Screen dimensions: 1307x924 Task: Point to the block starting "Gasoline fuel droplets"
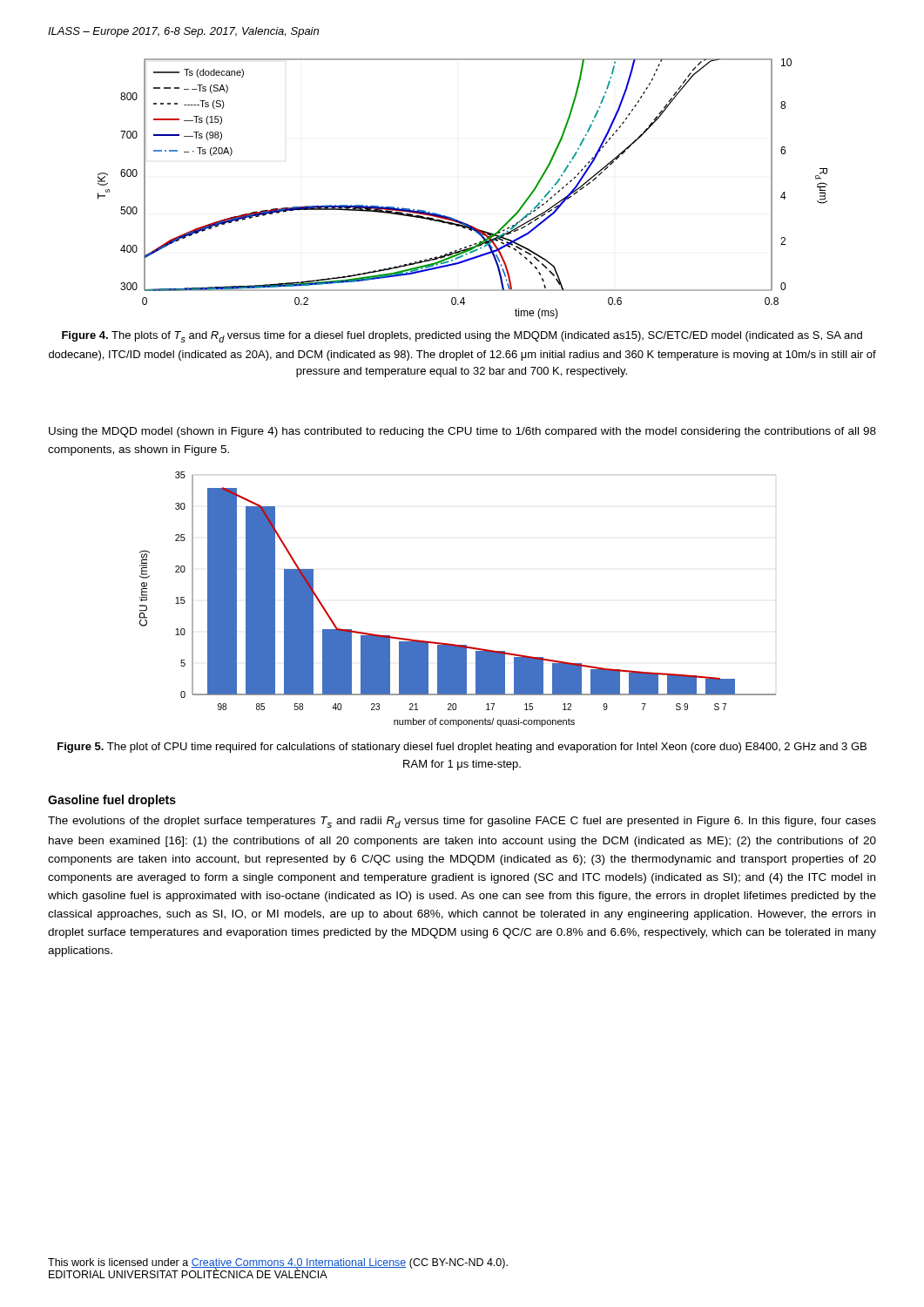tap(112, 800)
